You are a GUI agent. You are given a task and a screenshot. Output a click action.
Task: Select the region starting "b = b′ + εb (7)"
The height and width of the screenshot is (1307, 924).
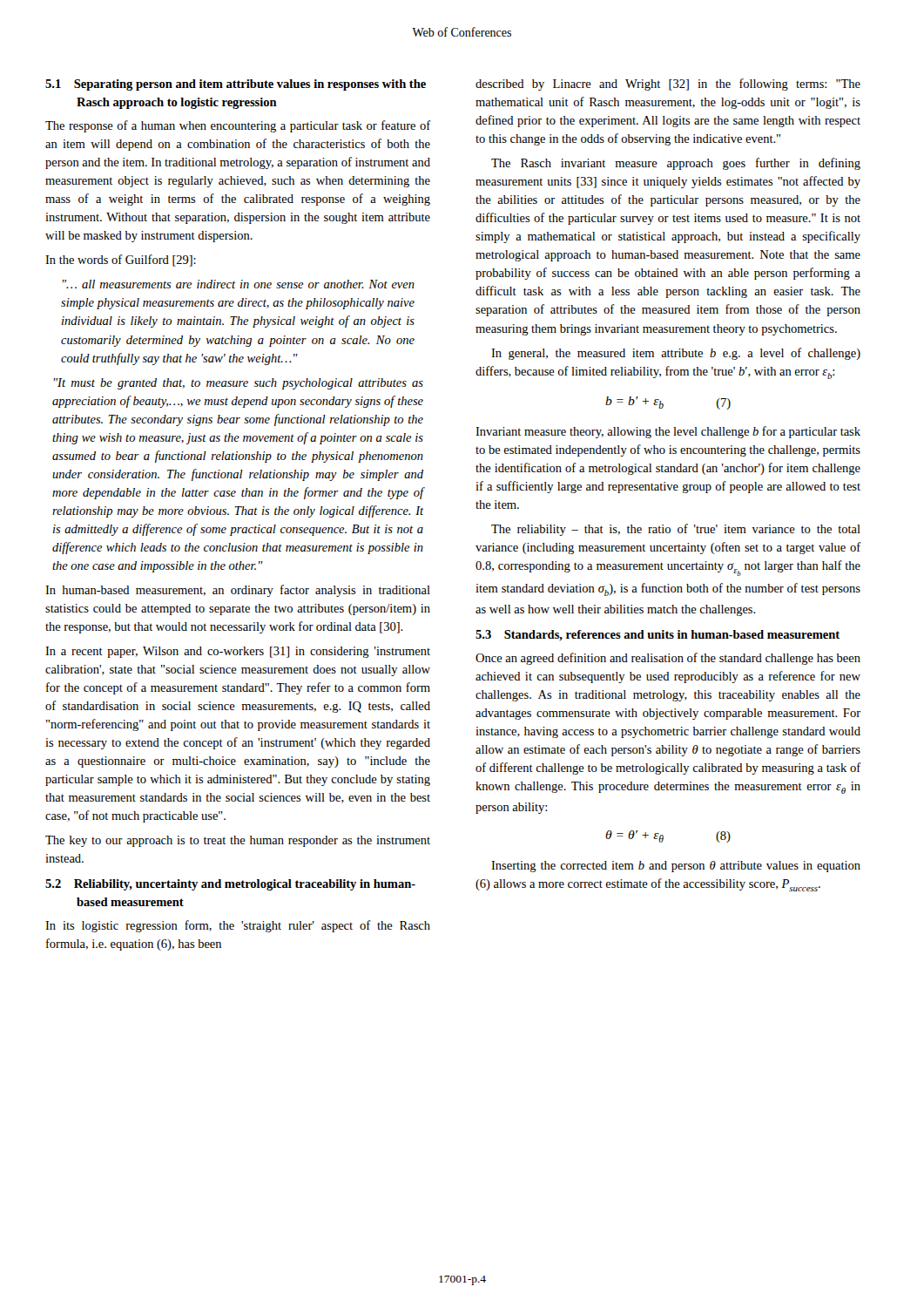668,403
